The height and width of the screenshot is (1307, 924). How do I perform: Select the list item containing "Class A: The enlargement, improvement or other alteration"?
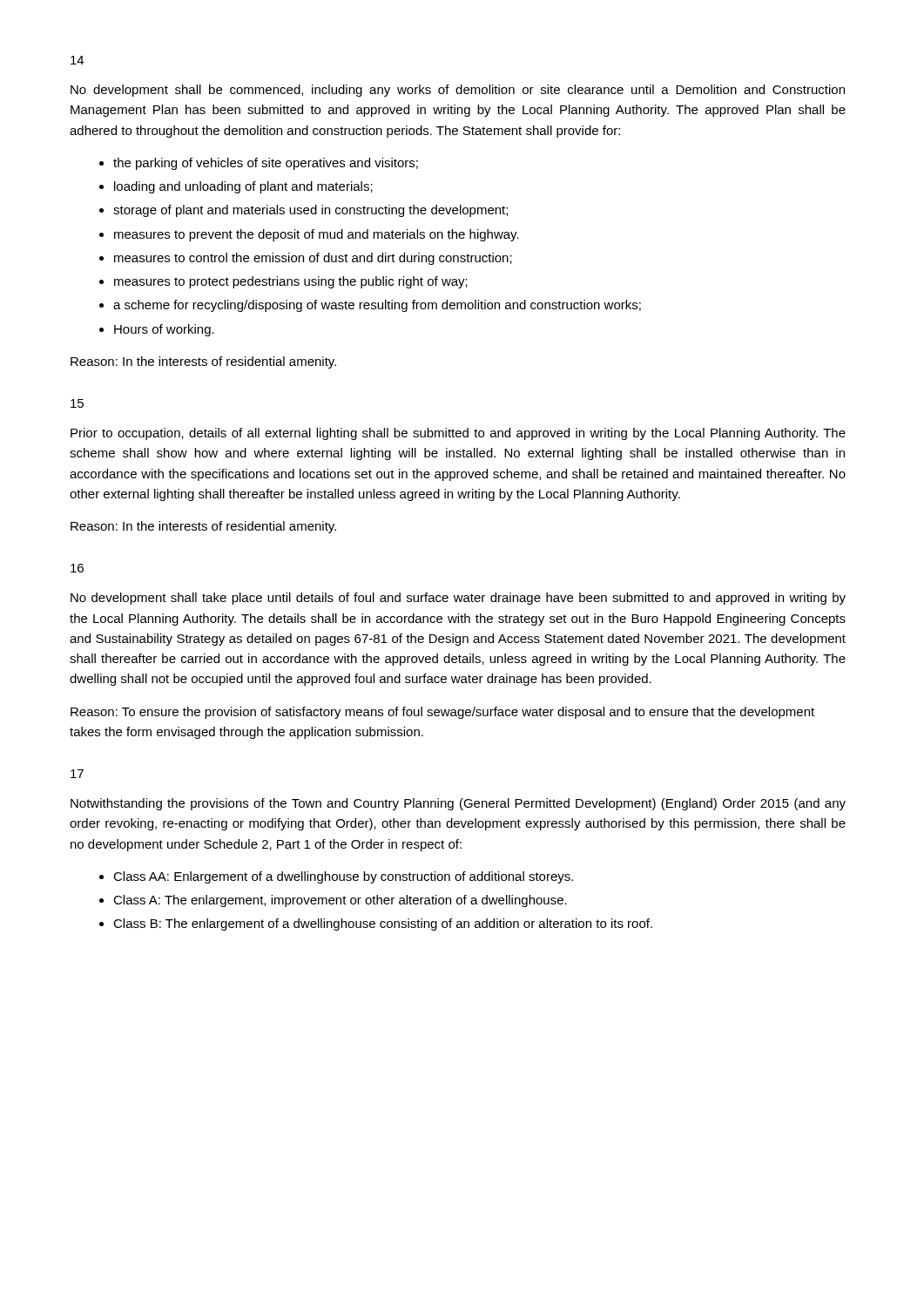click(340, 900)
